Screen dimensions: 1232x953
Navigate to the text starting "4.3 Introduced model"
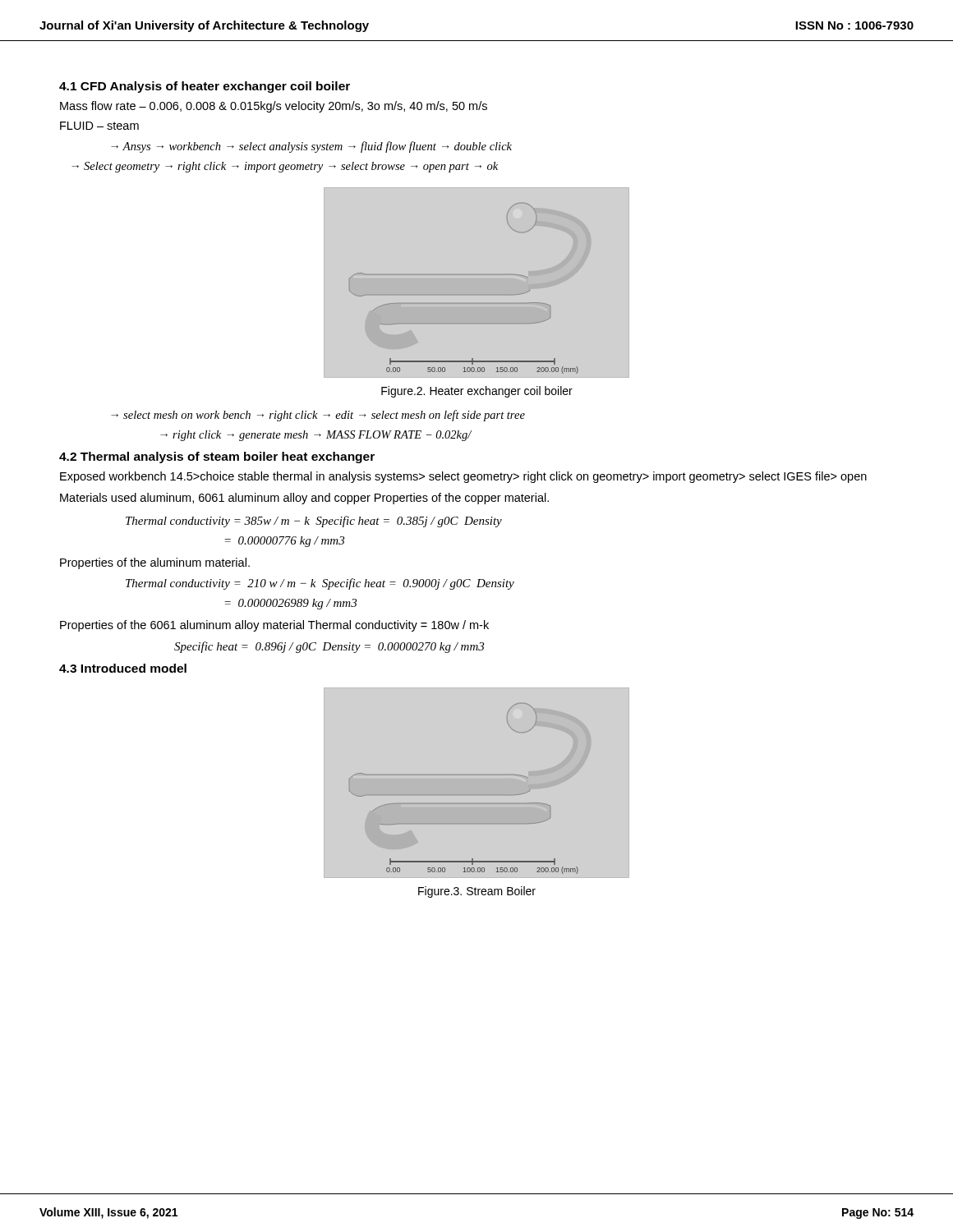tap(123, 668)
